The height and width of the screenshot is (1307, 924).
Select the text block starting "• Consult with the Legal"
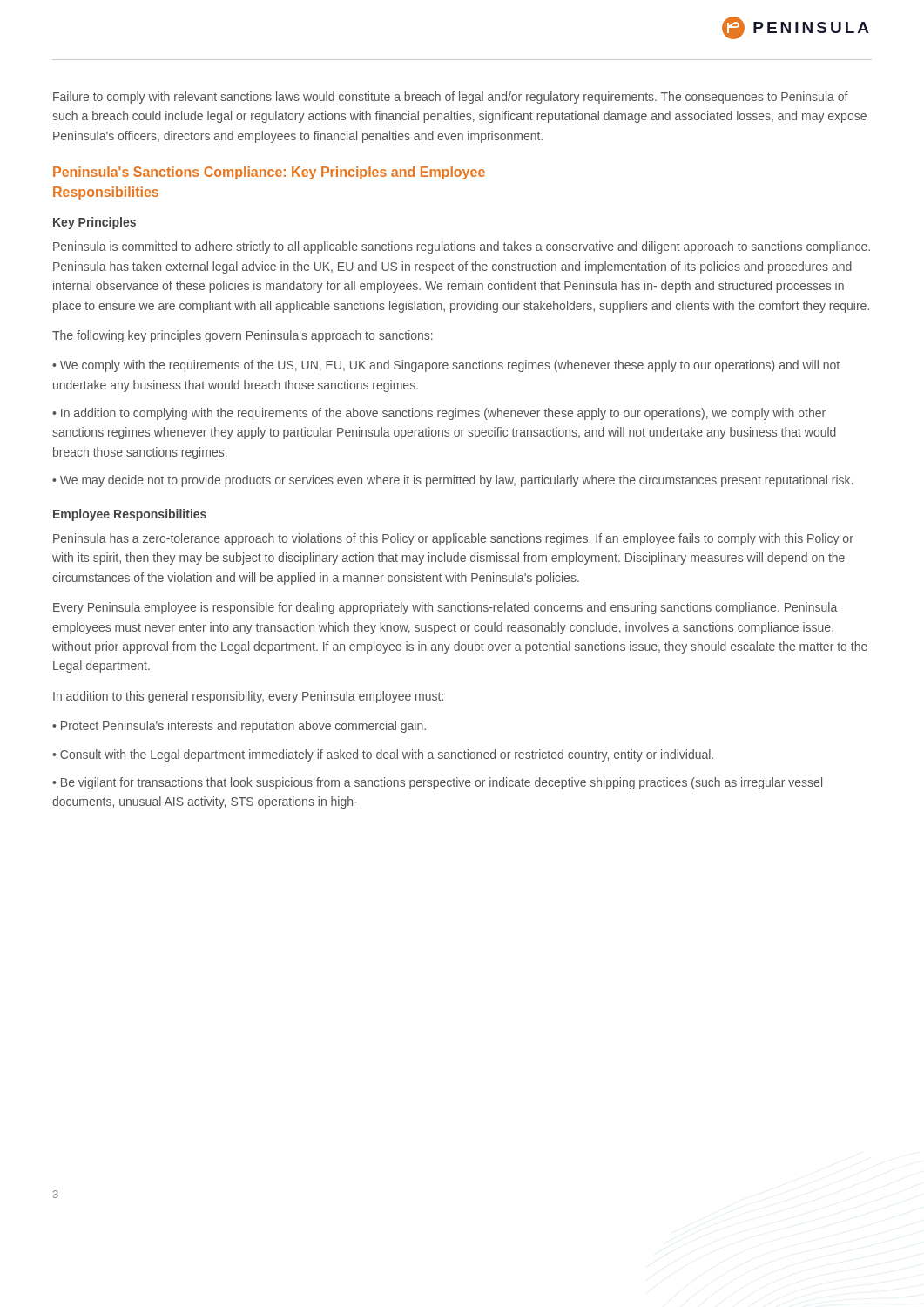462,754
